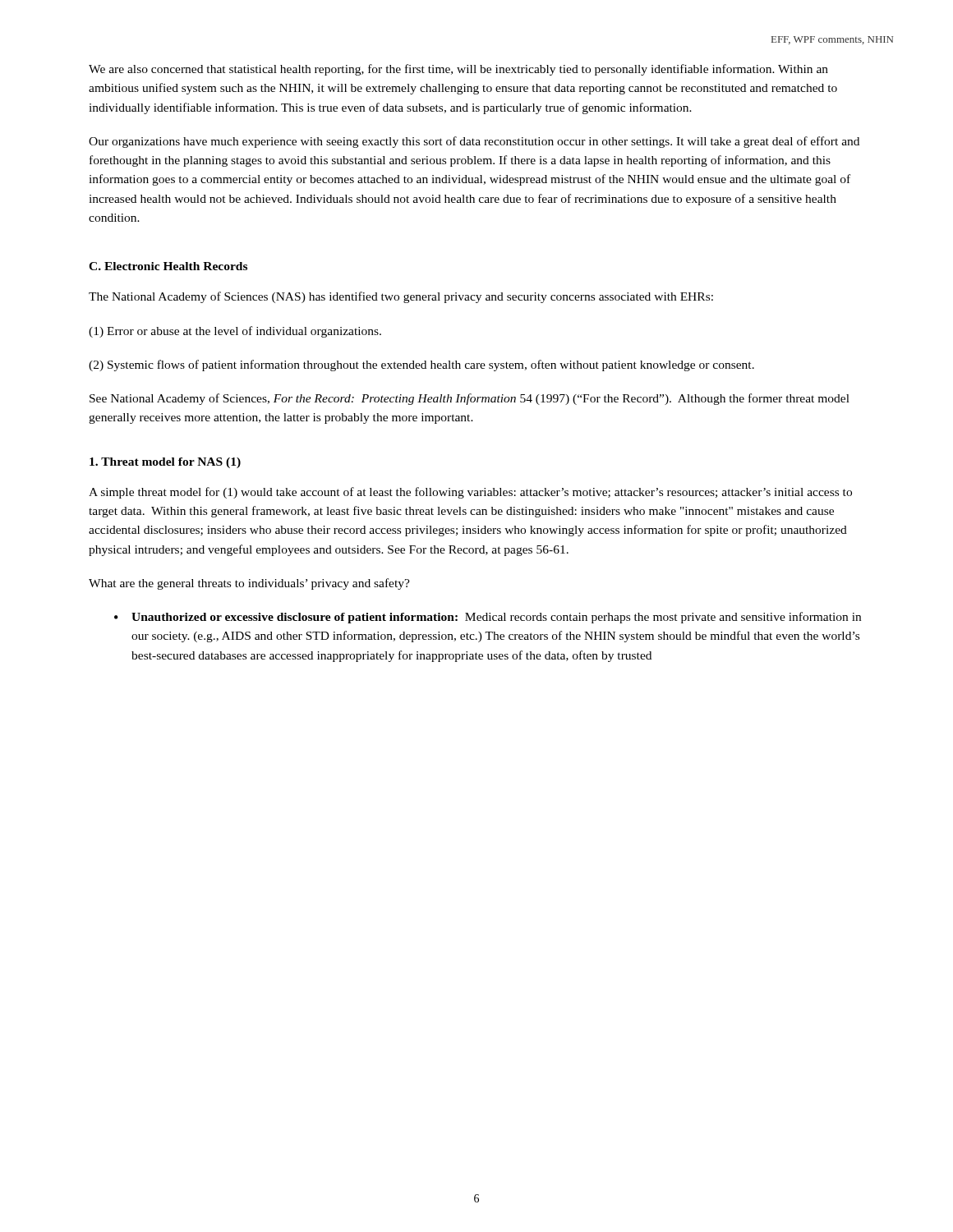This screenshot has width=953, height=1232.
Task: Where is the passage that starts "We are also concerned that statistical health reporting,"?
Action: click(463, 88)
